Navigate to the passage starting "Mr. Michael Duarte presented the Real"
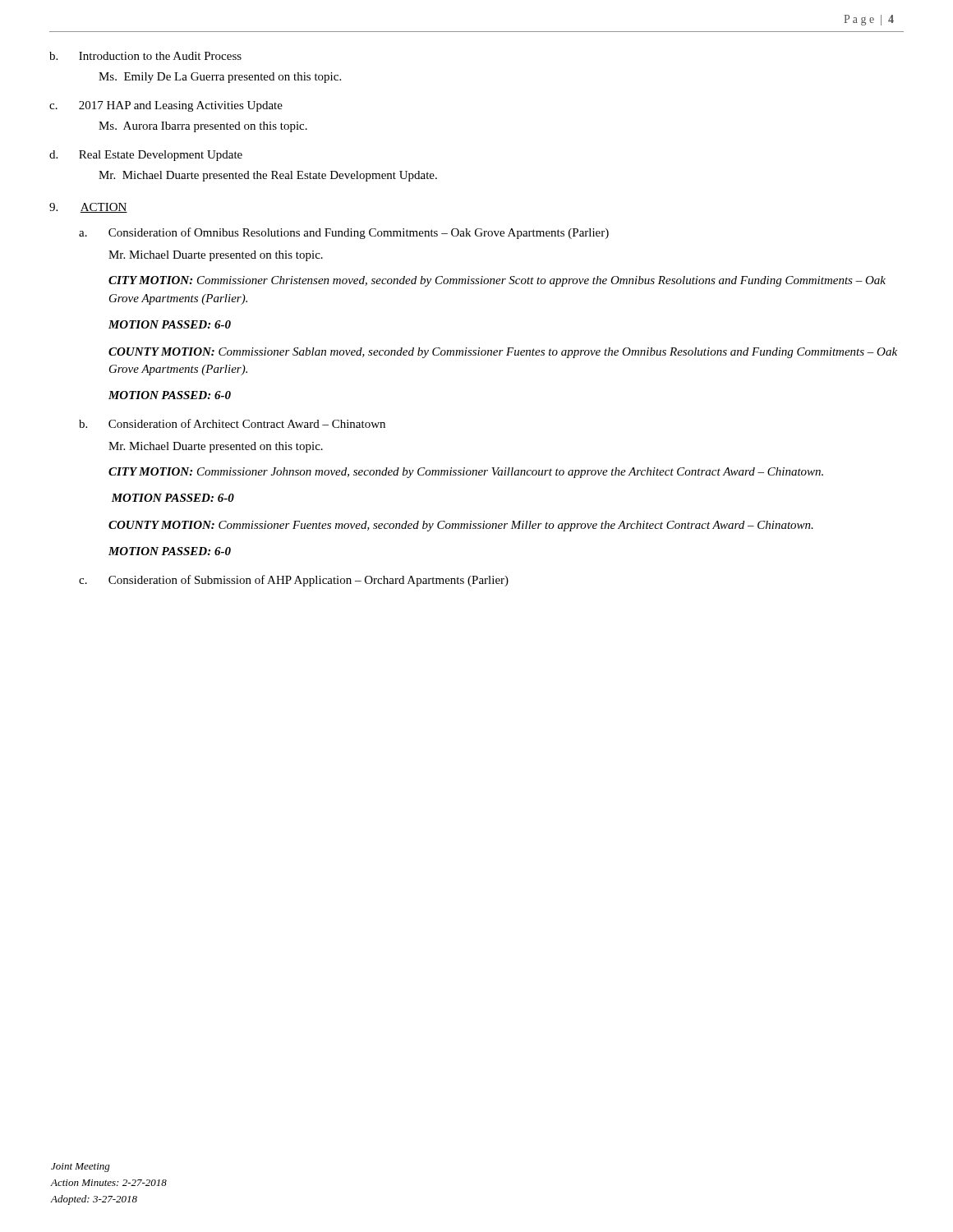953x1232 pixels. pyautogui.click(x=268, y=175)
